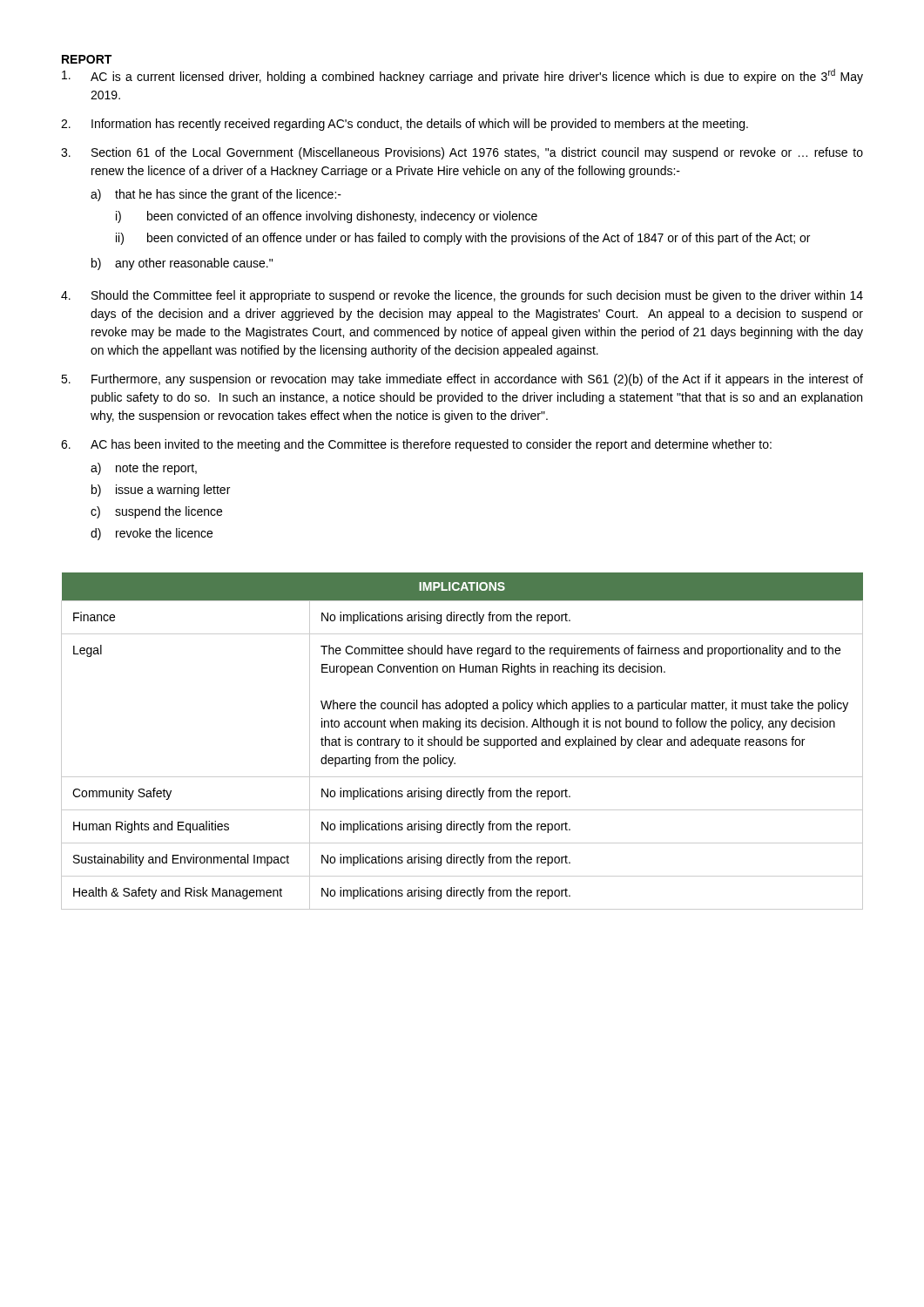Point to the block beginning "5. Furthermore, any"
The image size is (924, 1307).
point(462,397)
